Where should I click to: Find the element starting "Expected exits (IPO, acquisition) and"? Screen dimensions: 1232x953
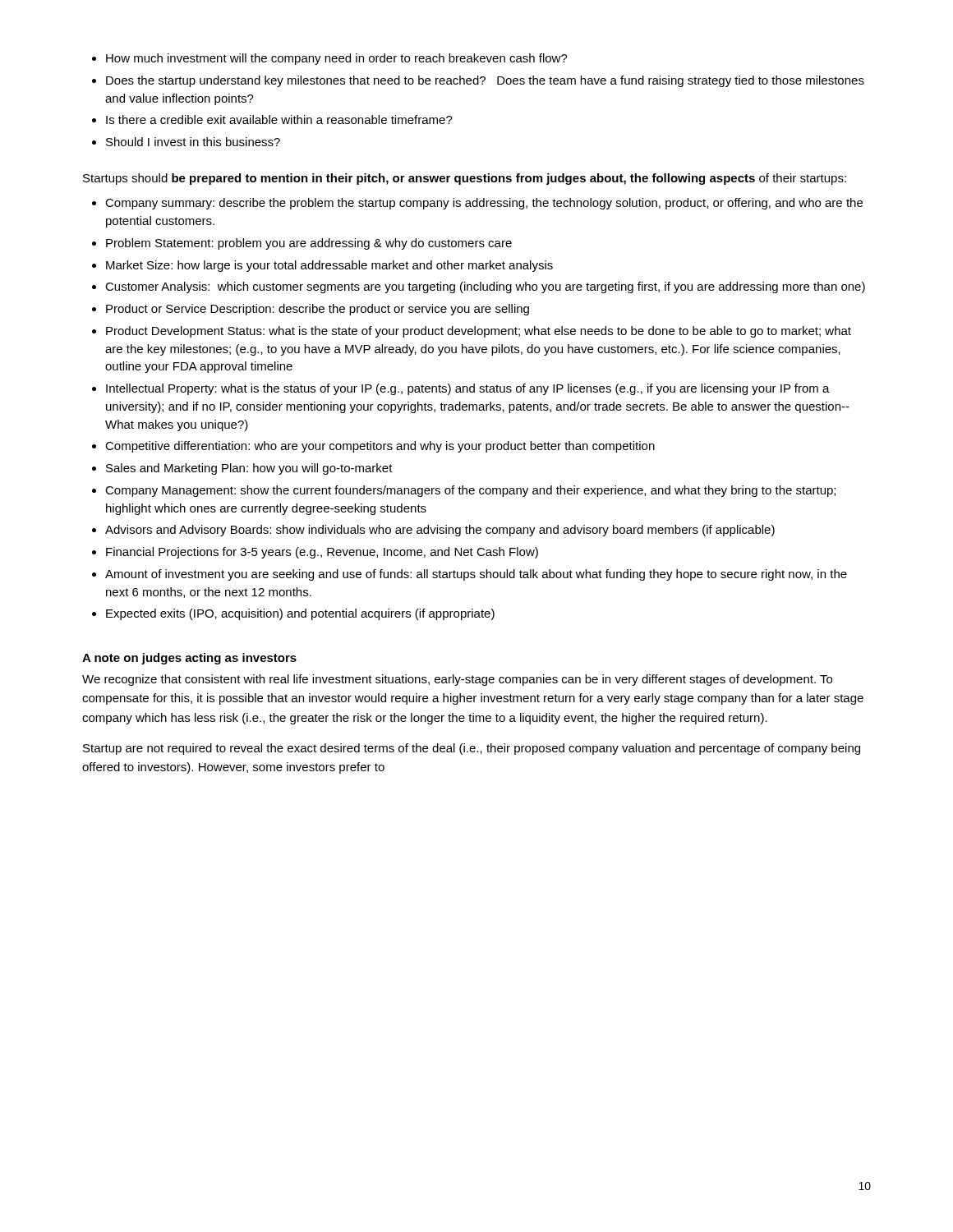point(300,613)
